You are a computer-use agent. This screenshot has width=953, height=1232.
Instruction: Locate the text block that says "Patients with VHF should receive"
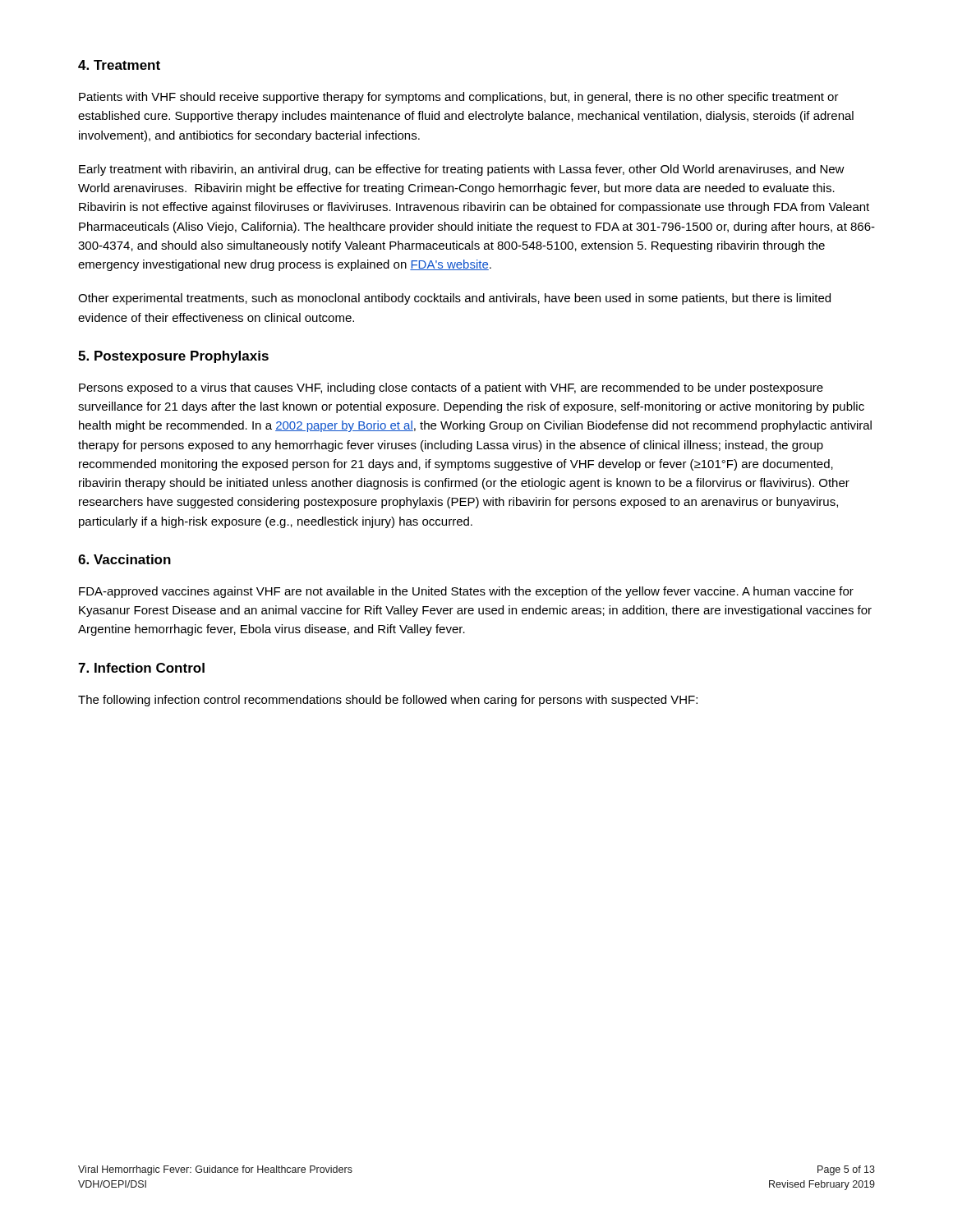[x=466, y=116]
